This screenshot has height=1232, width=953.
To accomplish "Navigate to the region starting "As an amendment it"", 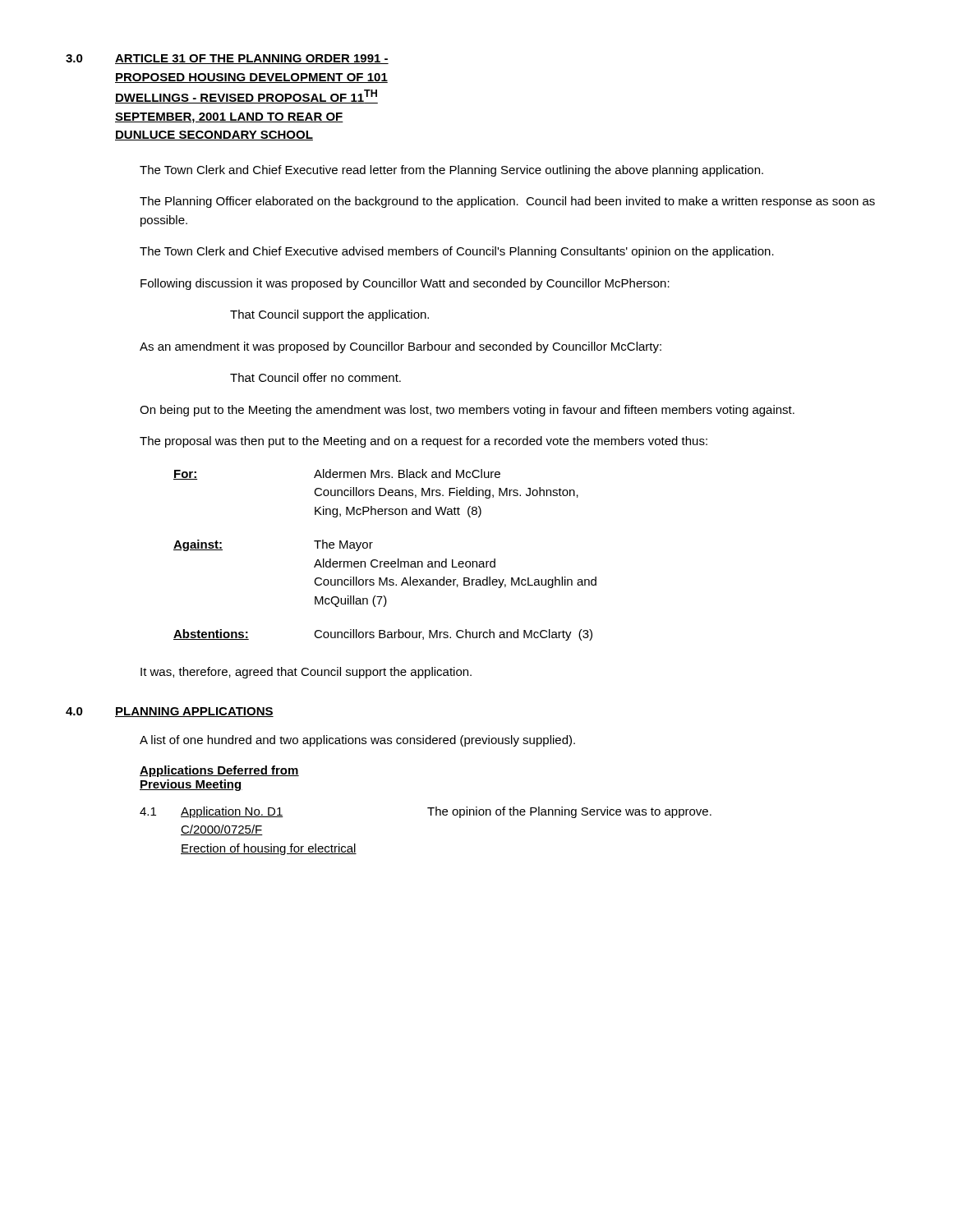I will point(401,346).
